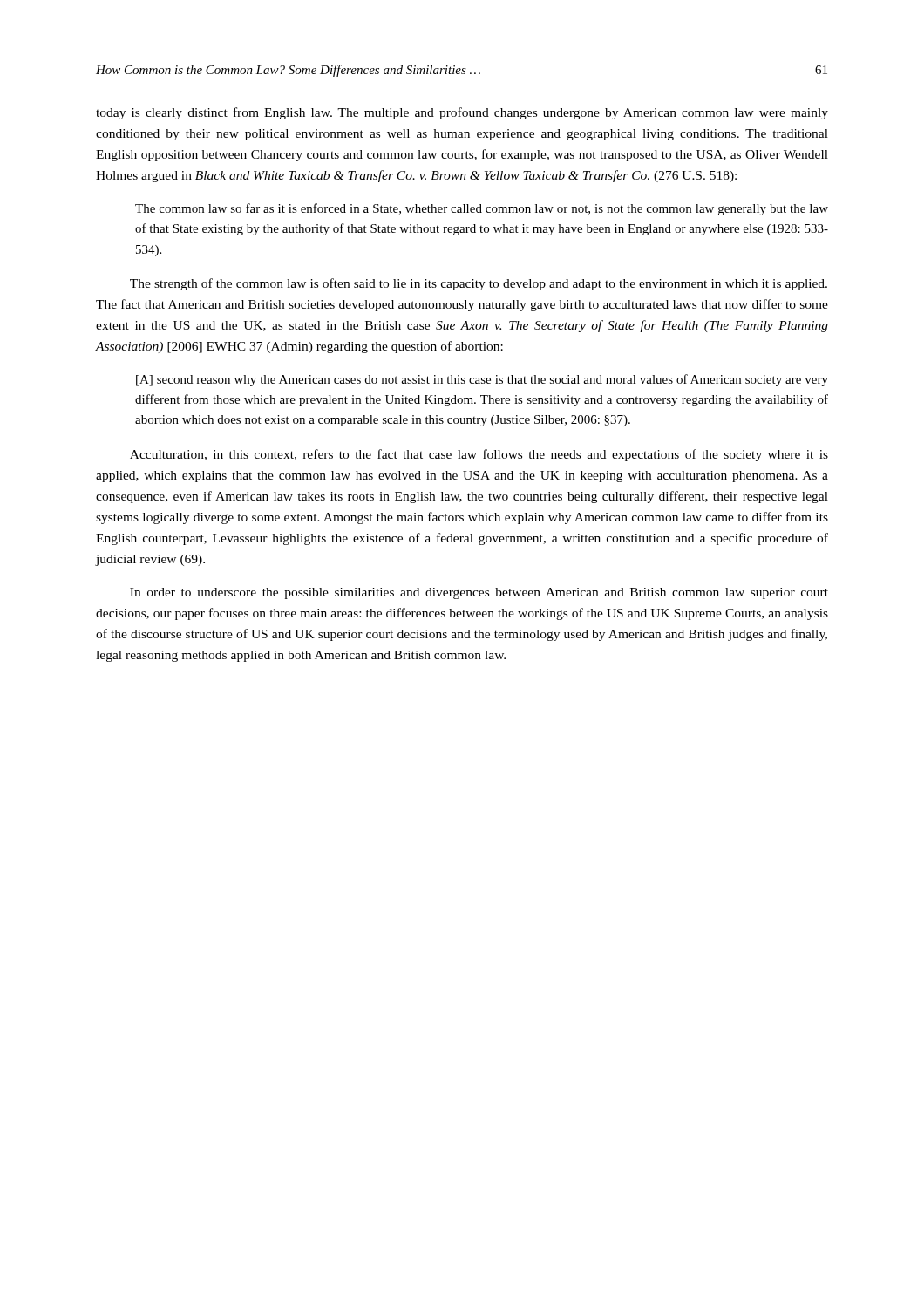
Task: Click on the text block with the text "The strength of the common law"
Action: pos(462,315)
